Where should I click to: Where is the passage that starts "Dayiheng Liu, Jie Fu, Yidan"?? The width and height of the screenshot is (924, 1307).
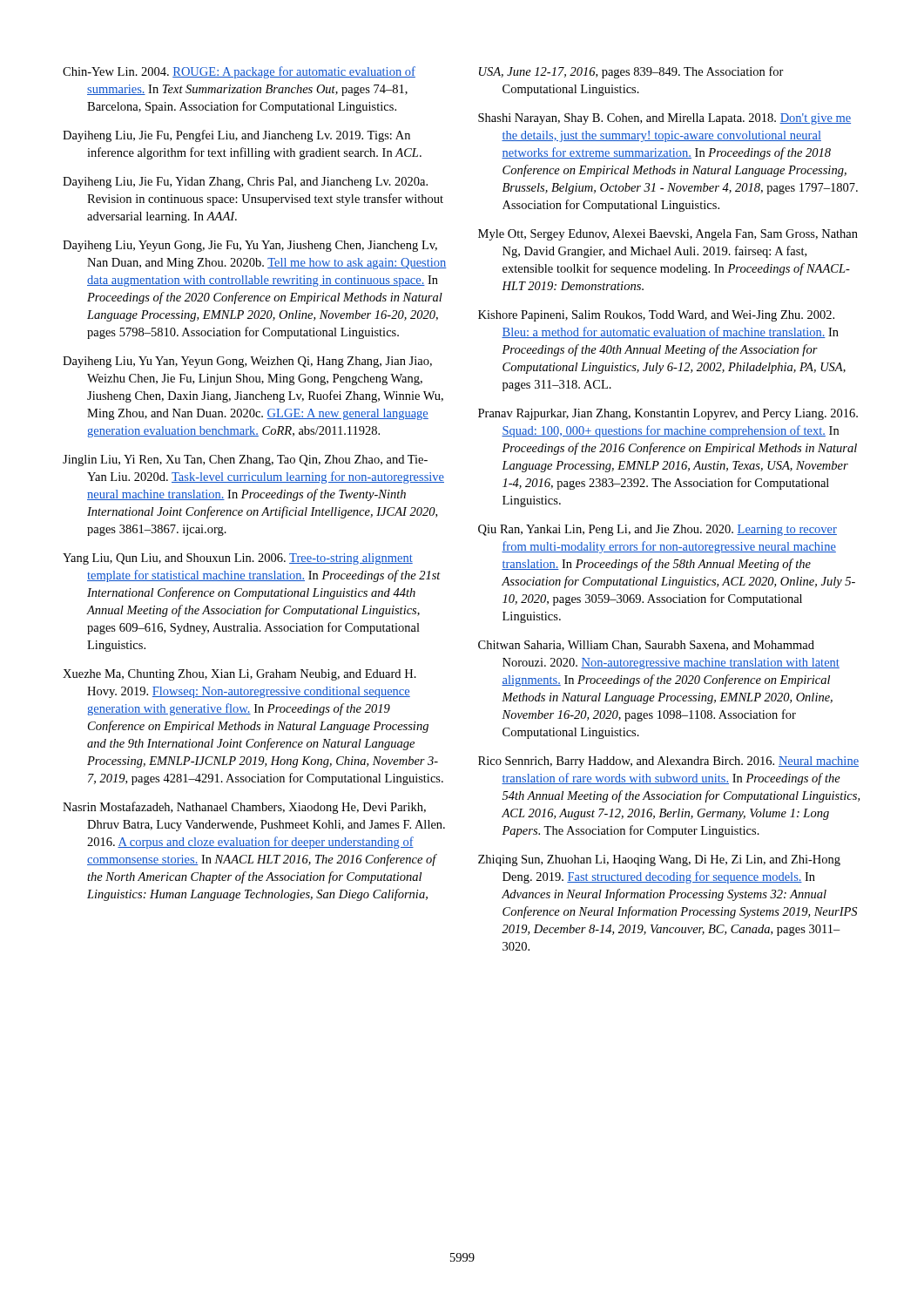253,199
